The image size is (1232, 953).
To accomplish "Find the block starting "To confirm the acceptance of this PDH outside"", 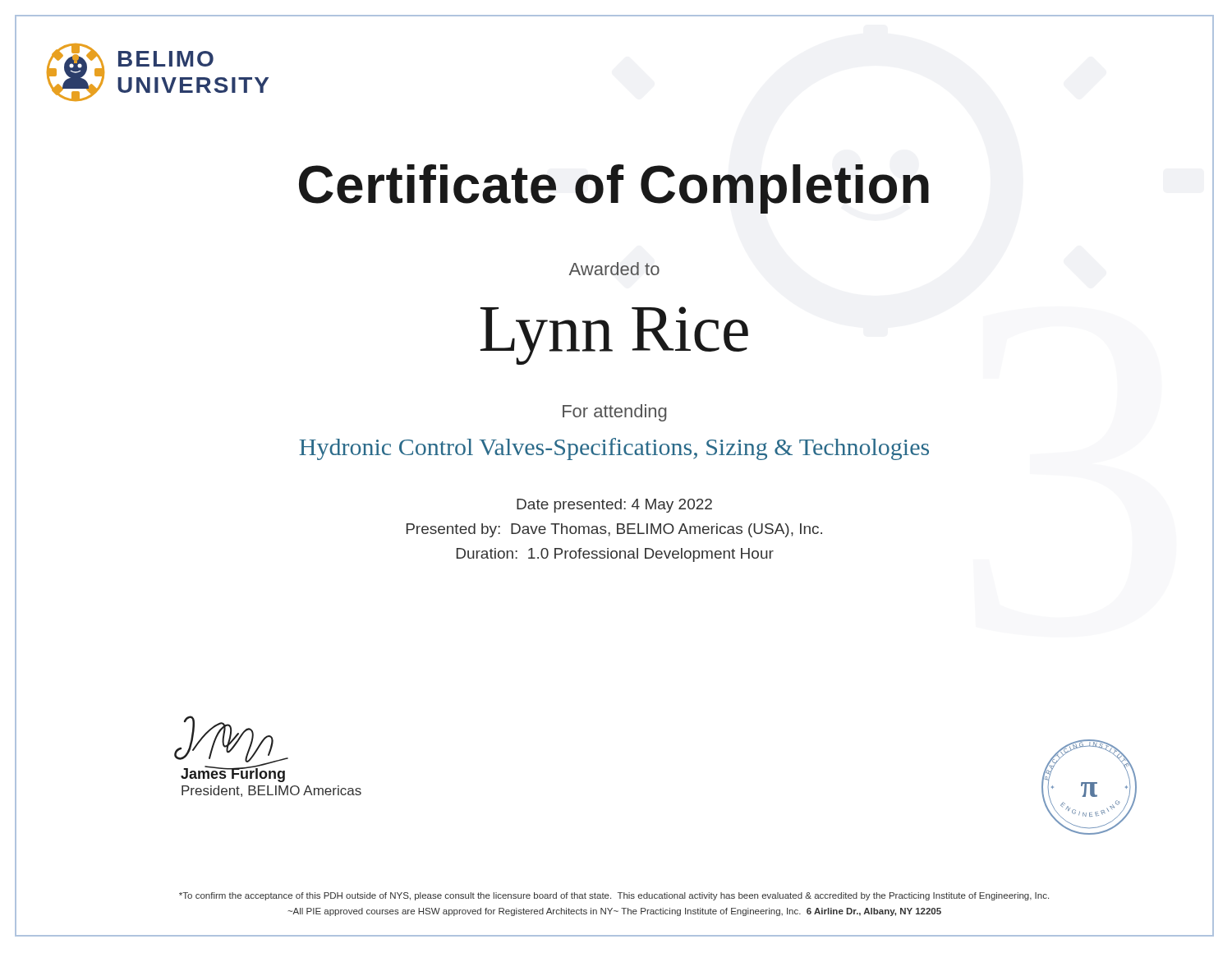I will pos(614,903).
